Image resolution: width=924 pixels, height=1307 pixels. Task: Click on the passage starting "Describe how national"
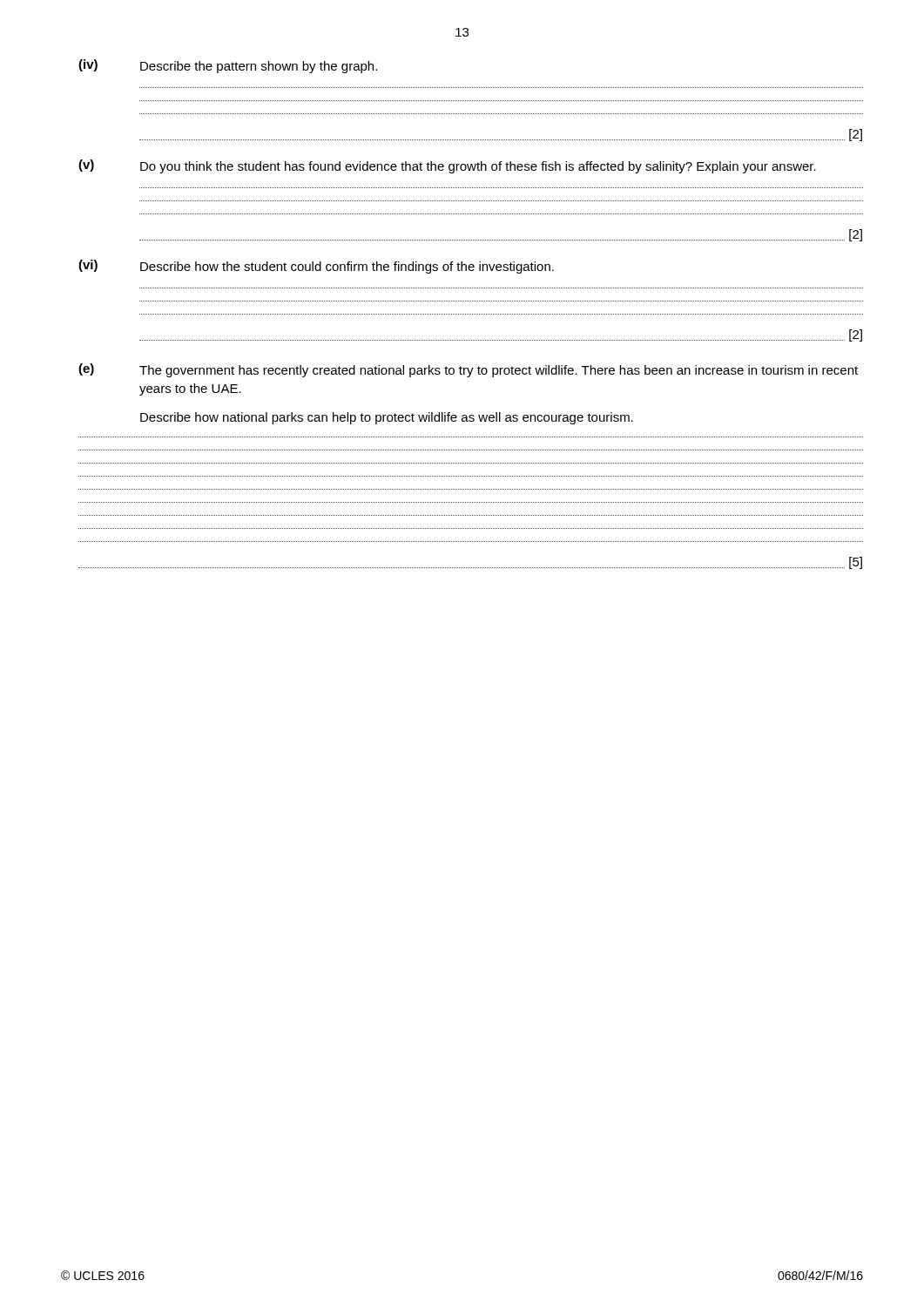coord(387,417)
